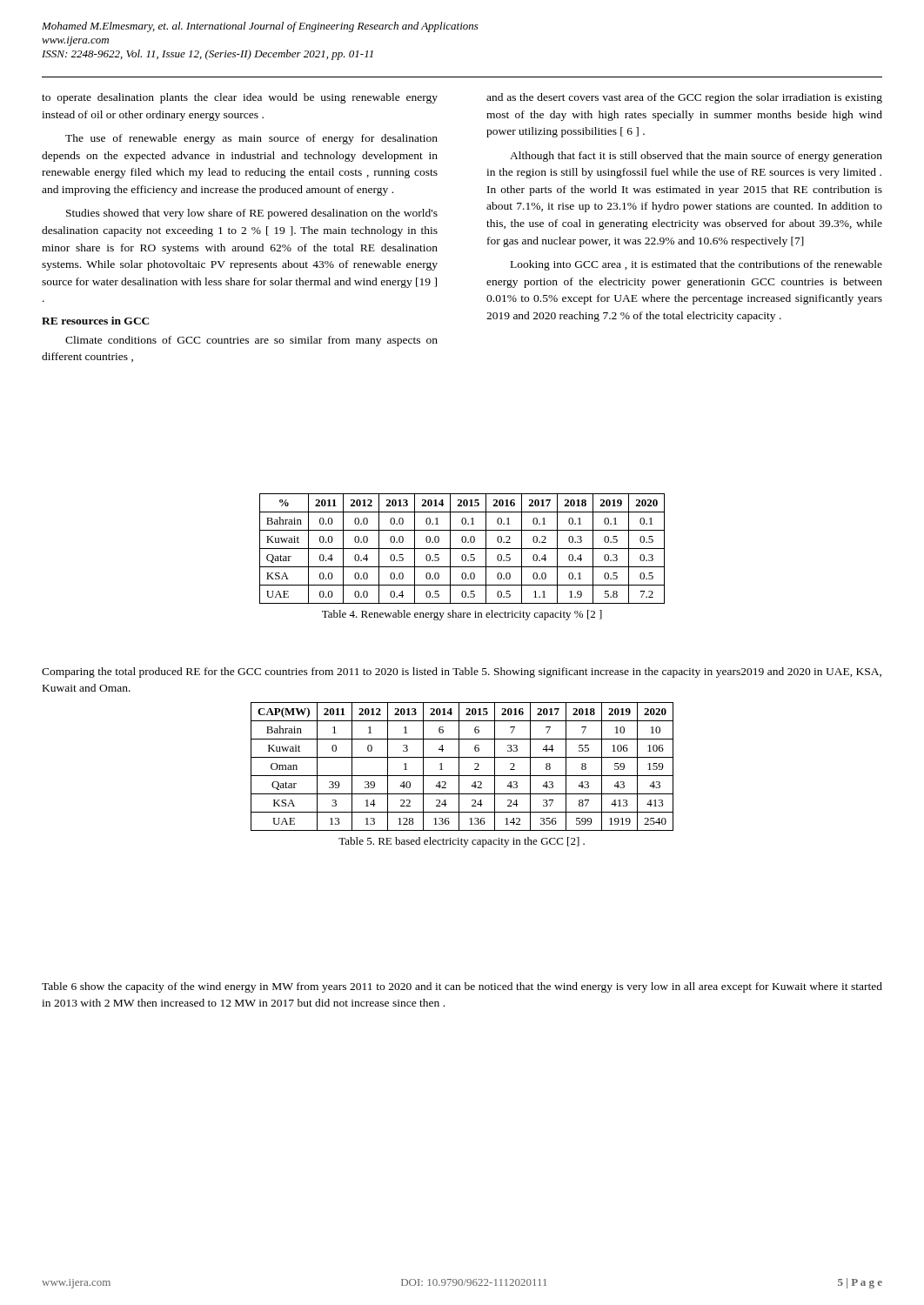Click on the text starting "Table 5. RE based electricity capacity"
The height and width of the screenshot is (1305, 924).
462,841
